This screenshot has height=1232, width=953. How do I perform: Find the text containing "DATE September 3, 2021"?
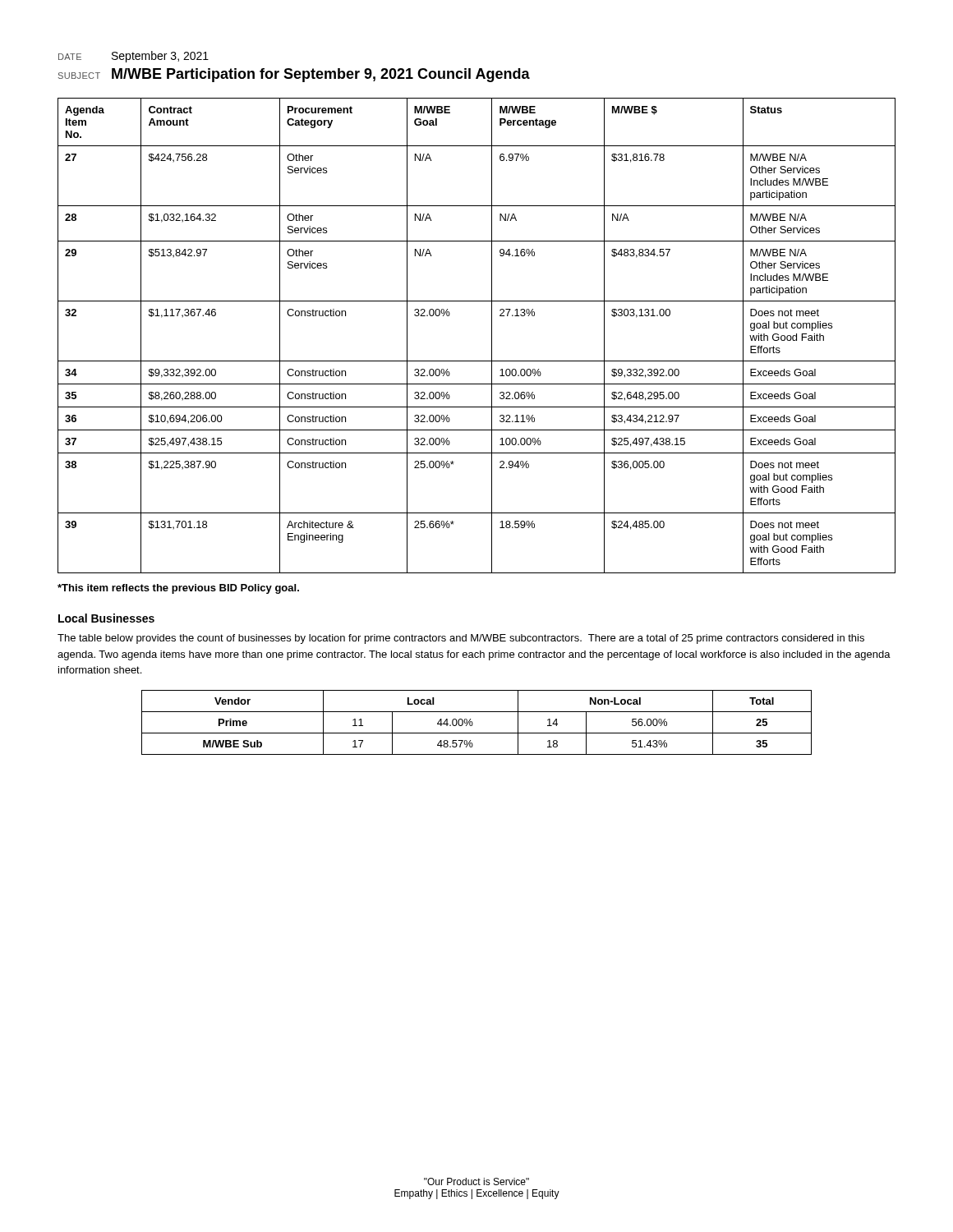point(133,56)
